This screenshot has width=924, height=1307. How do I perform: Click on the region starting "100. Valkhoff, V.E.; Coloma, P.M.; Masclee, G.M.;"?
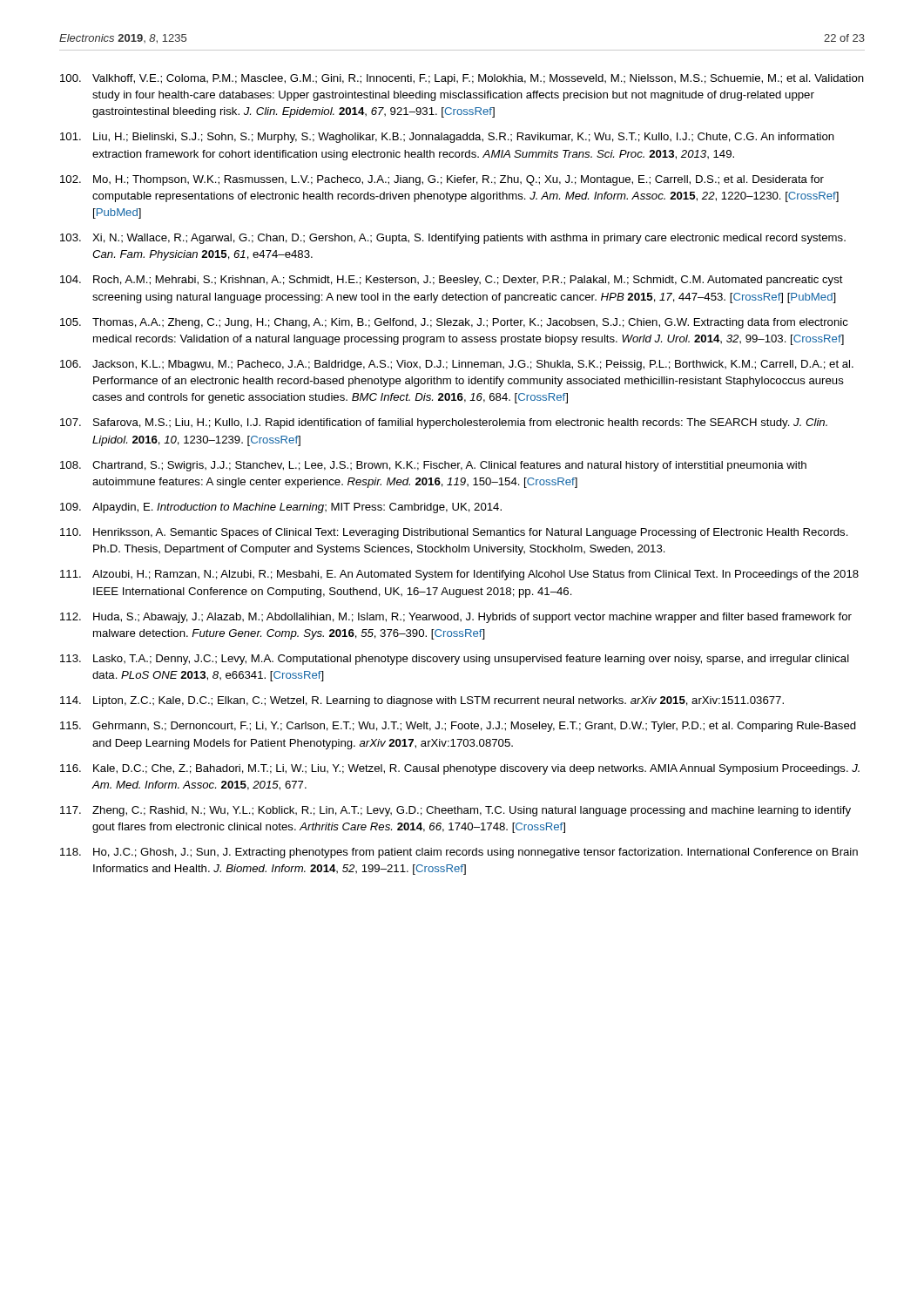462,95
